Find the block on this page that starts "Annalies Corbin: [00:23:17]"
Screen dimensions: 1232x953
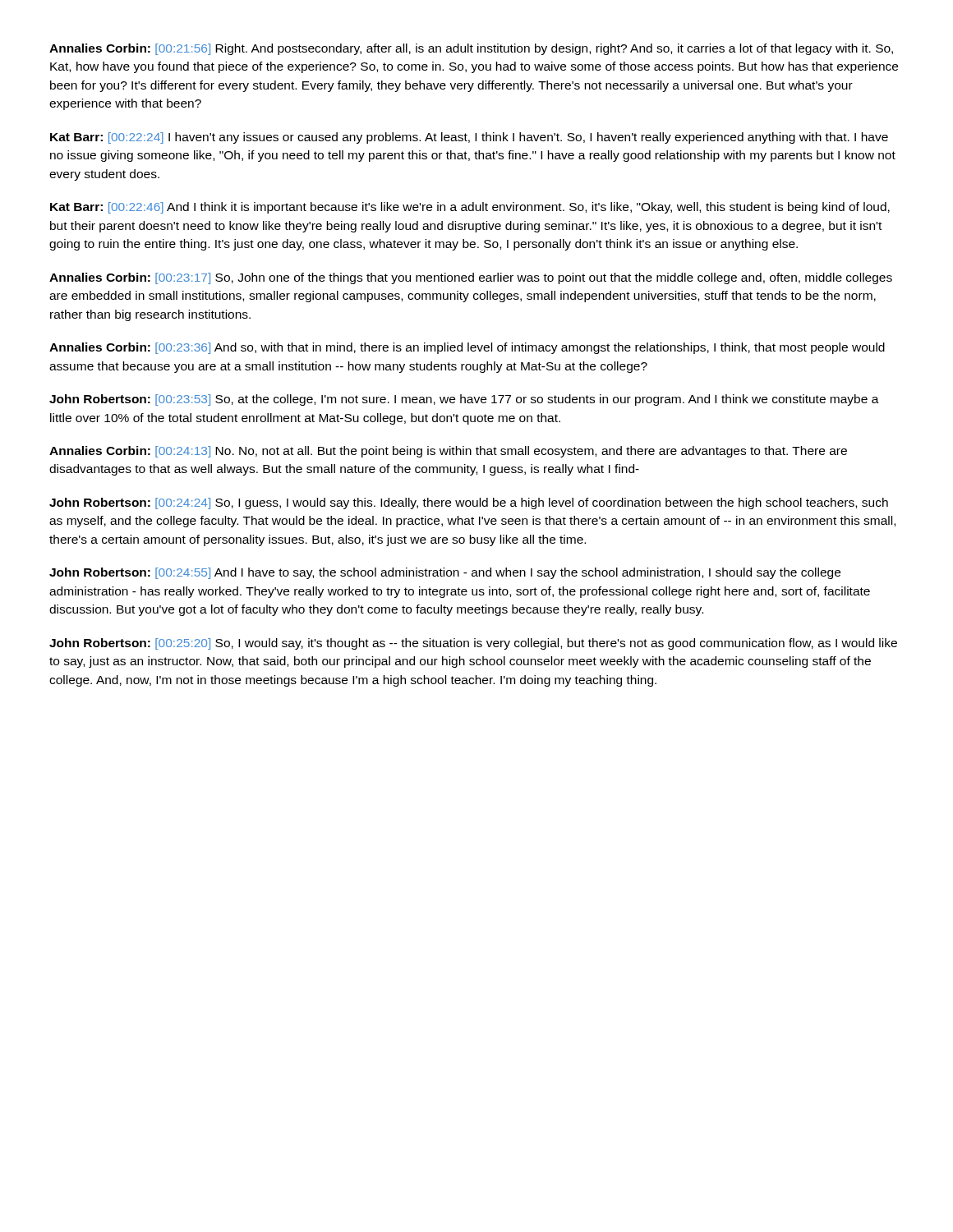[x=471, y=295]
